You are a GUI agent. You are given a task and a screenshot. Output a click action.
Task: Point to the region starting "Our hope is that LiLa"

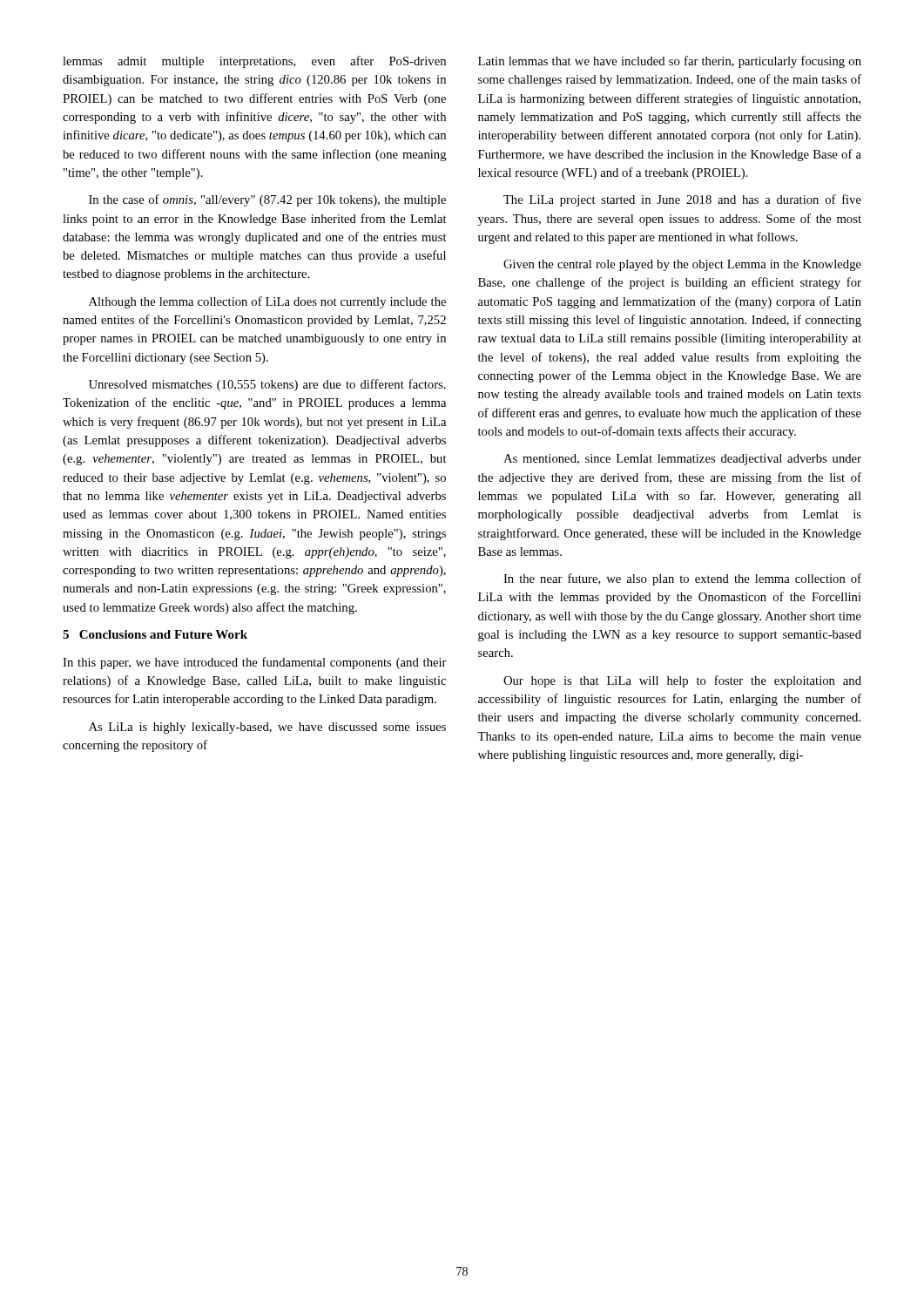[669, 718]
